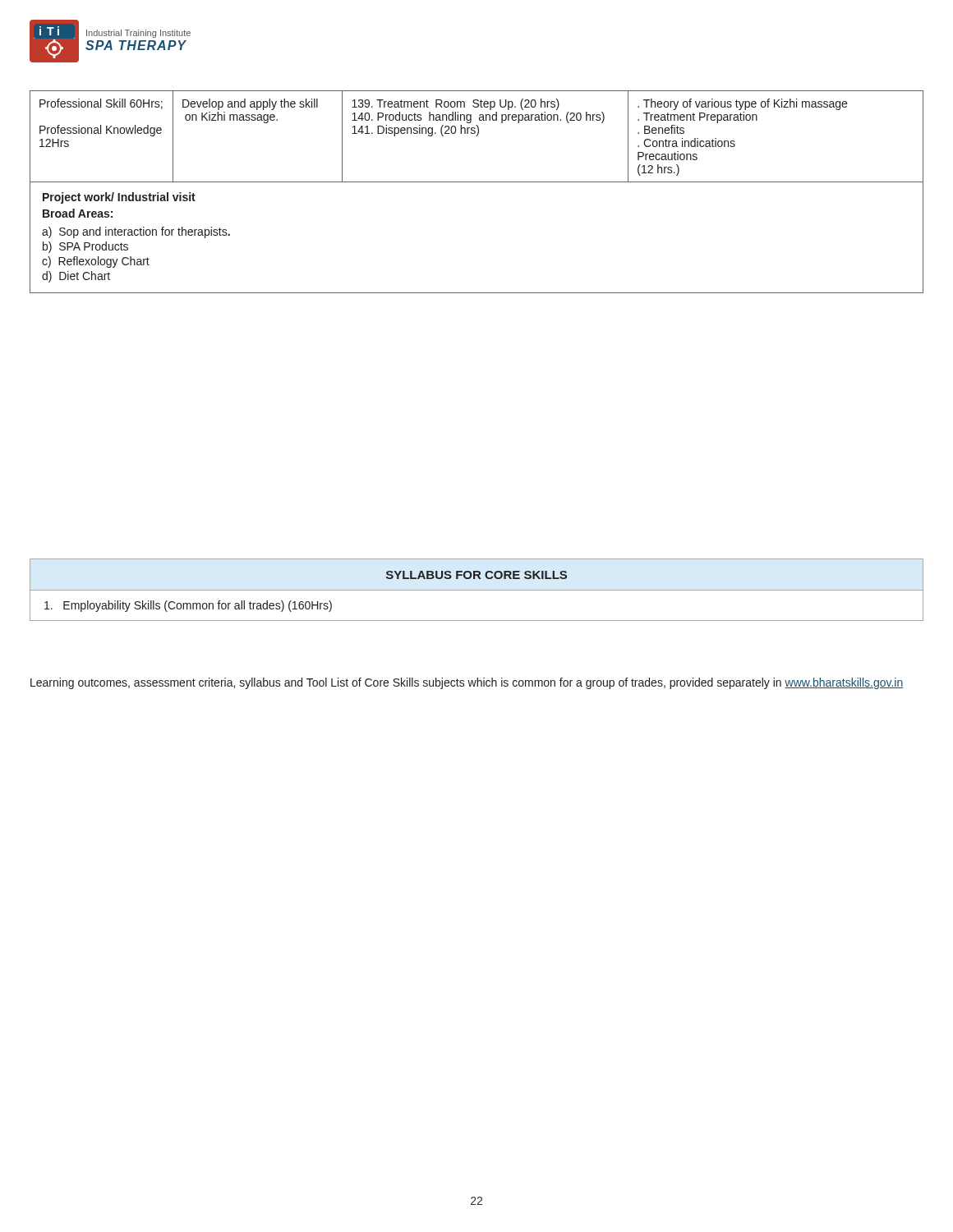The width and height of the screenshot is (953, 1232).
Task: Click on the table containing "SYLLABUS FOR CORE SKILLS 1."
Action: click(476, 590)
